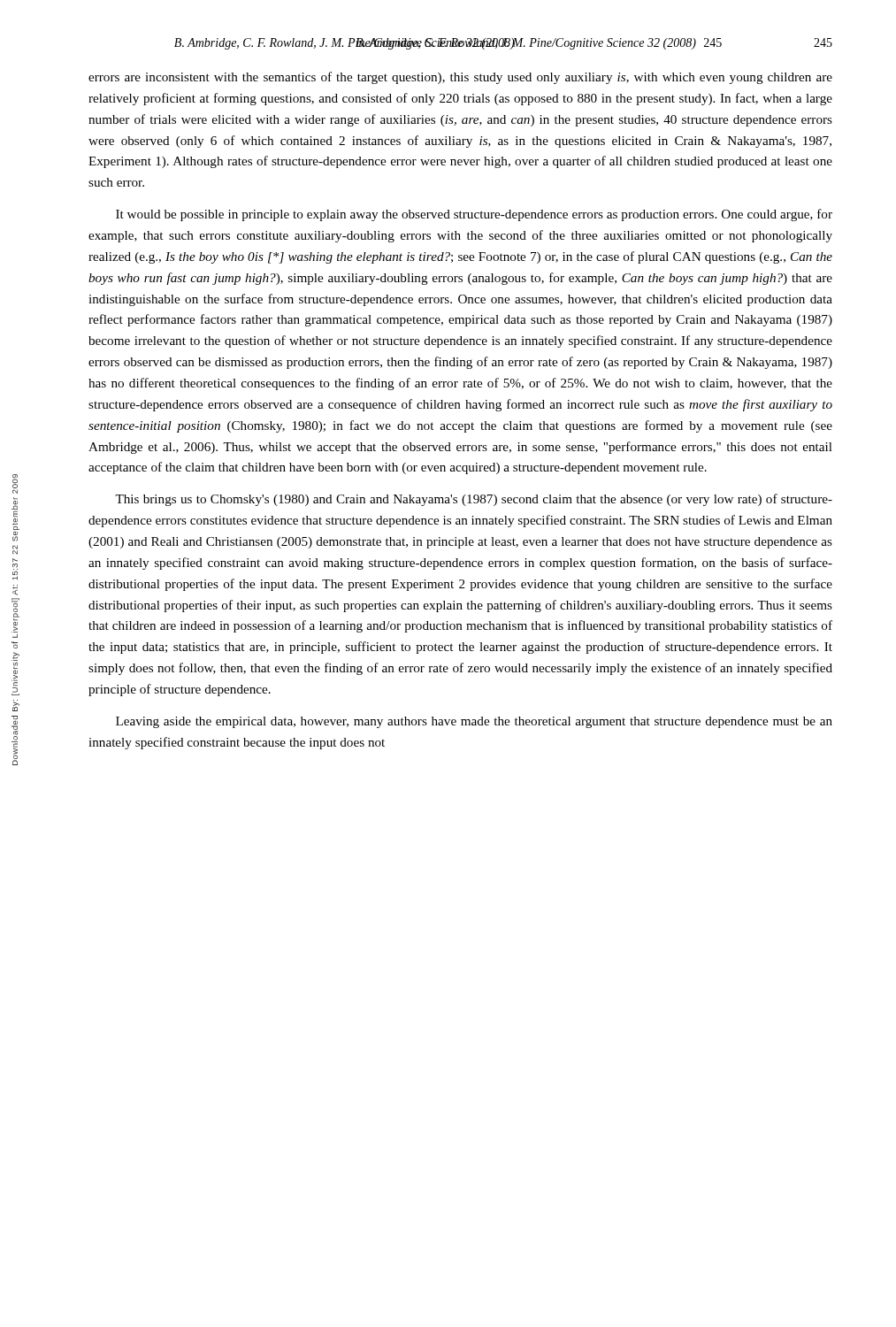The image size is (896, 1327).
Task: Point to the text starting "It would be possible in"
Action: tap(460, 340)
